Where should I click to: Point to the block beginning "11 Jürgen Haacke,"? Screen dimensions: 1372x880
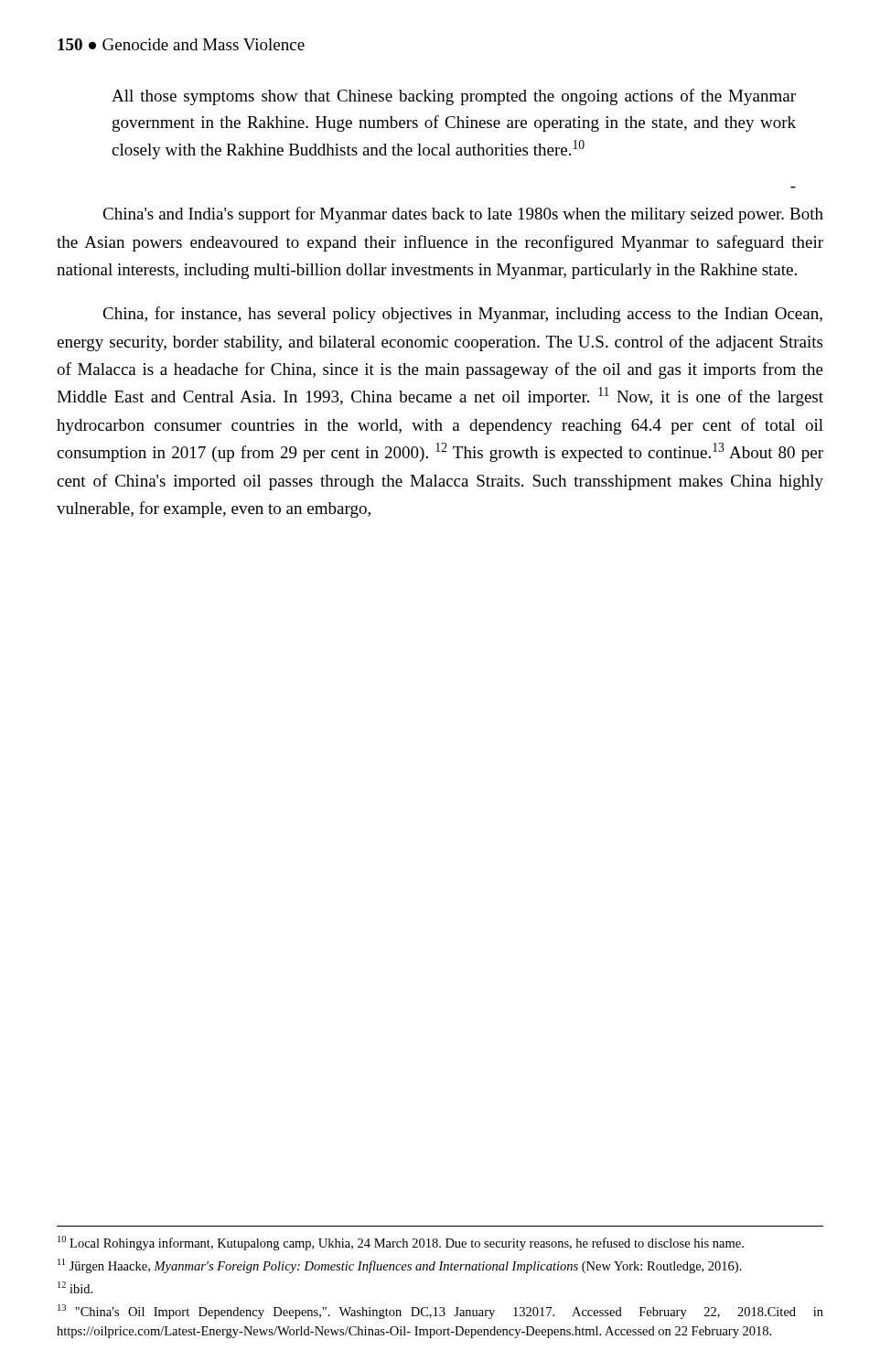(399, 1265)
